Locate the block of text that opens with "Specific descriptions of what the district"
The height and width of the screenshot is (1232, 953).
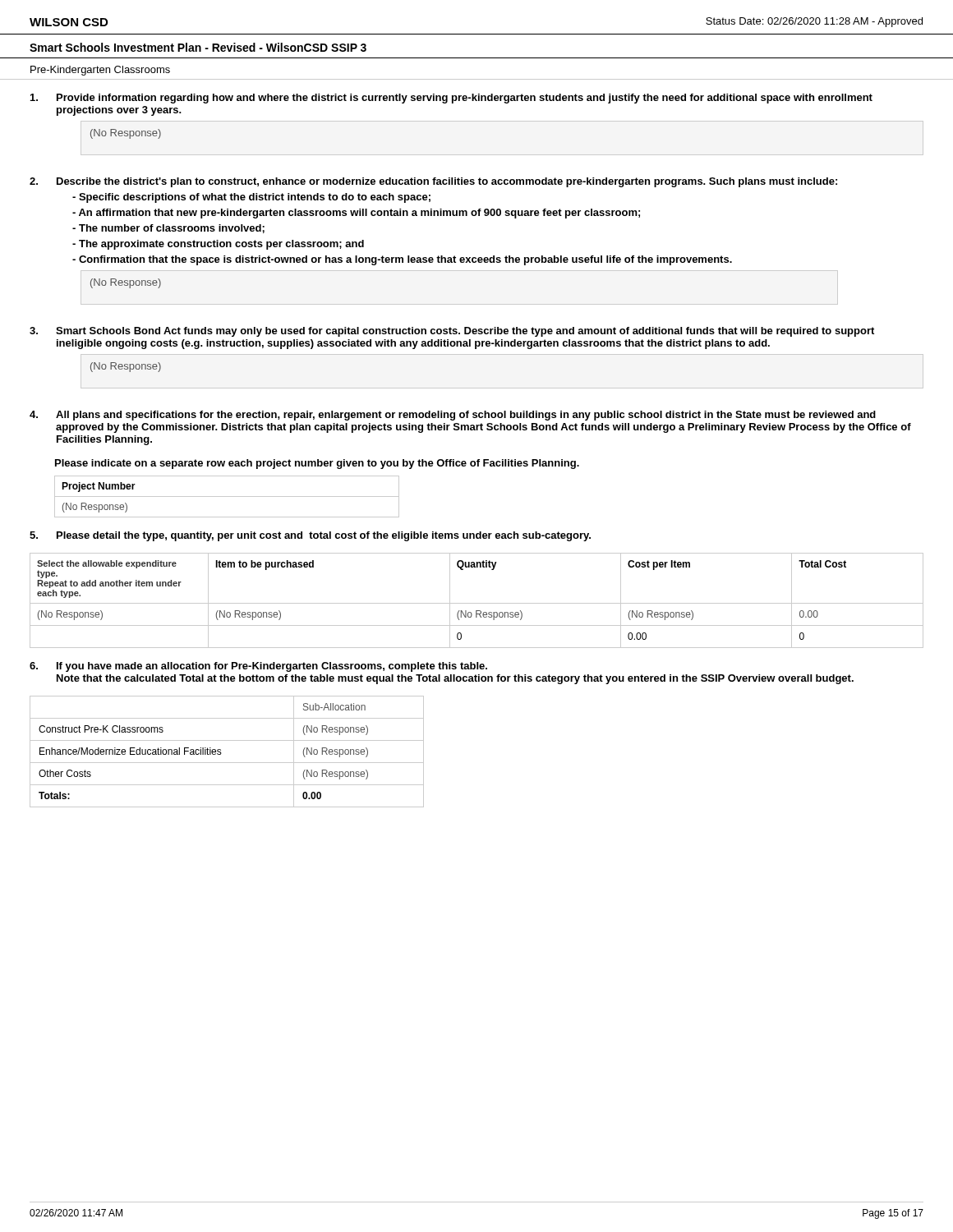pos(252,197)
